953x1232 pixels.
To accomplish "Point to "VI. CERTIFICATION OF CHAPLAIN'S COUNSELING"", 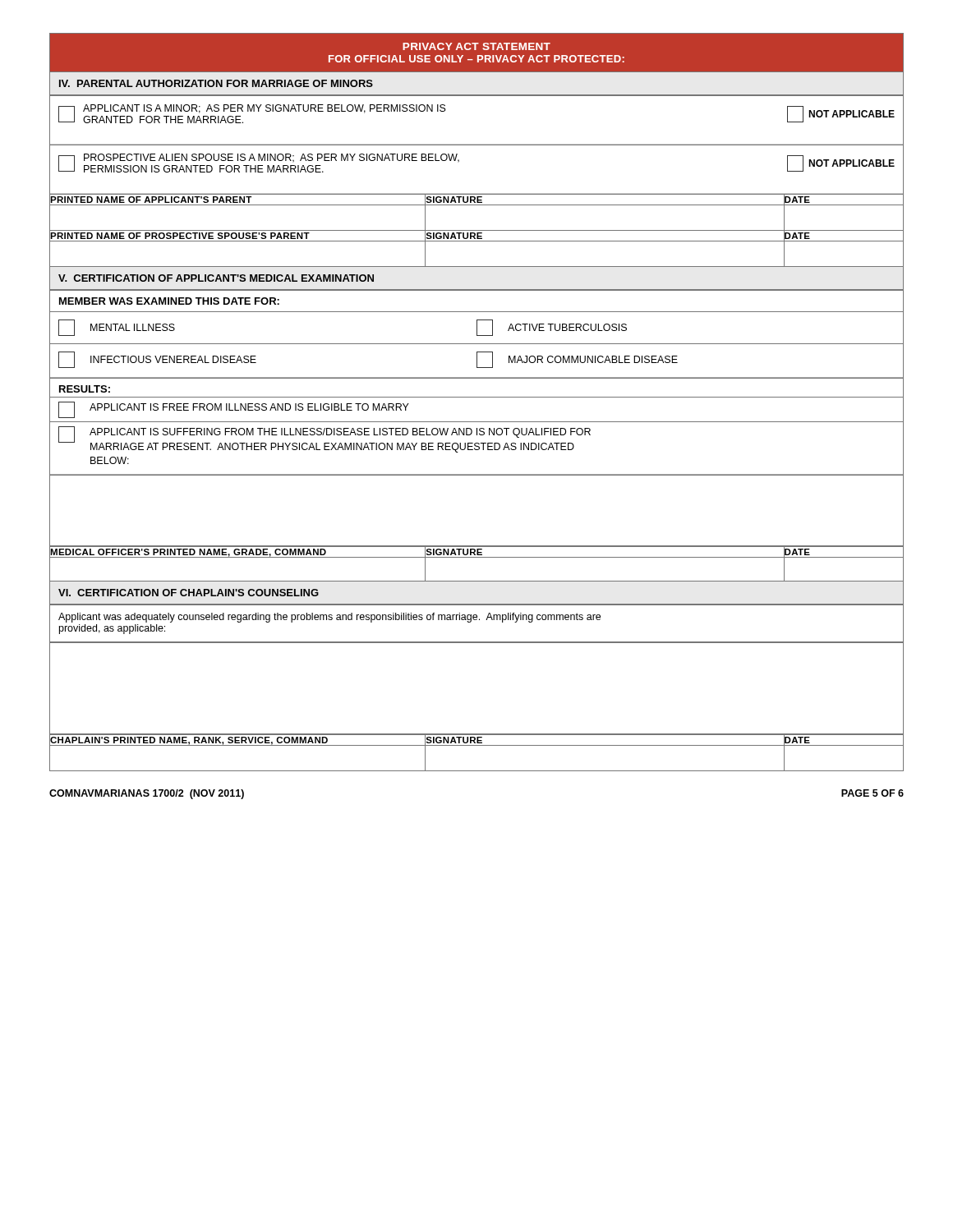I will 189,592.
